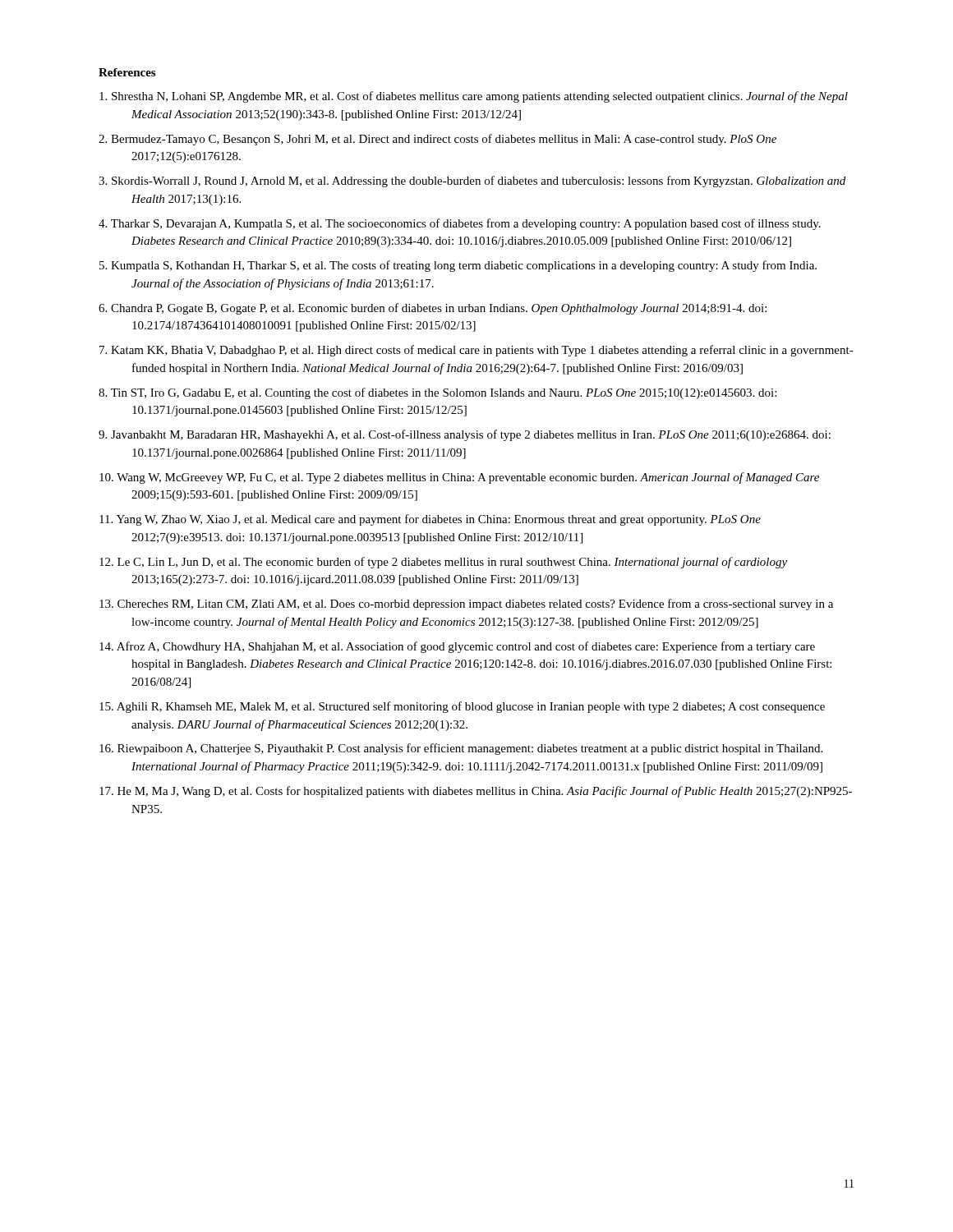The height and width of the screenshot is (1232, 953).
Task: Click on the text block starting "15. Aghili R, Khamseh"
Action: coord(476,716)
